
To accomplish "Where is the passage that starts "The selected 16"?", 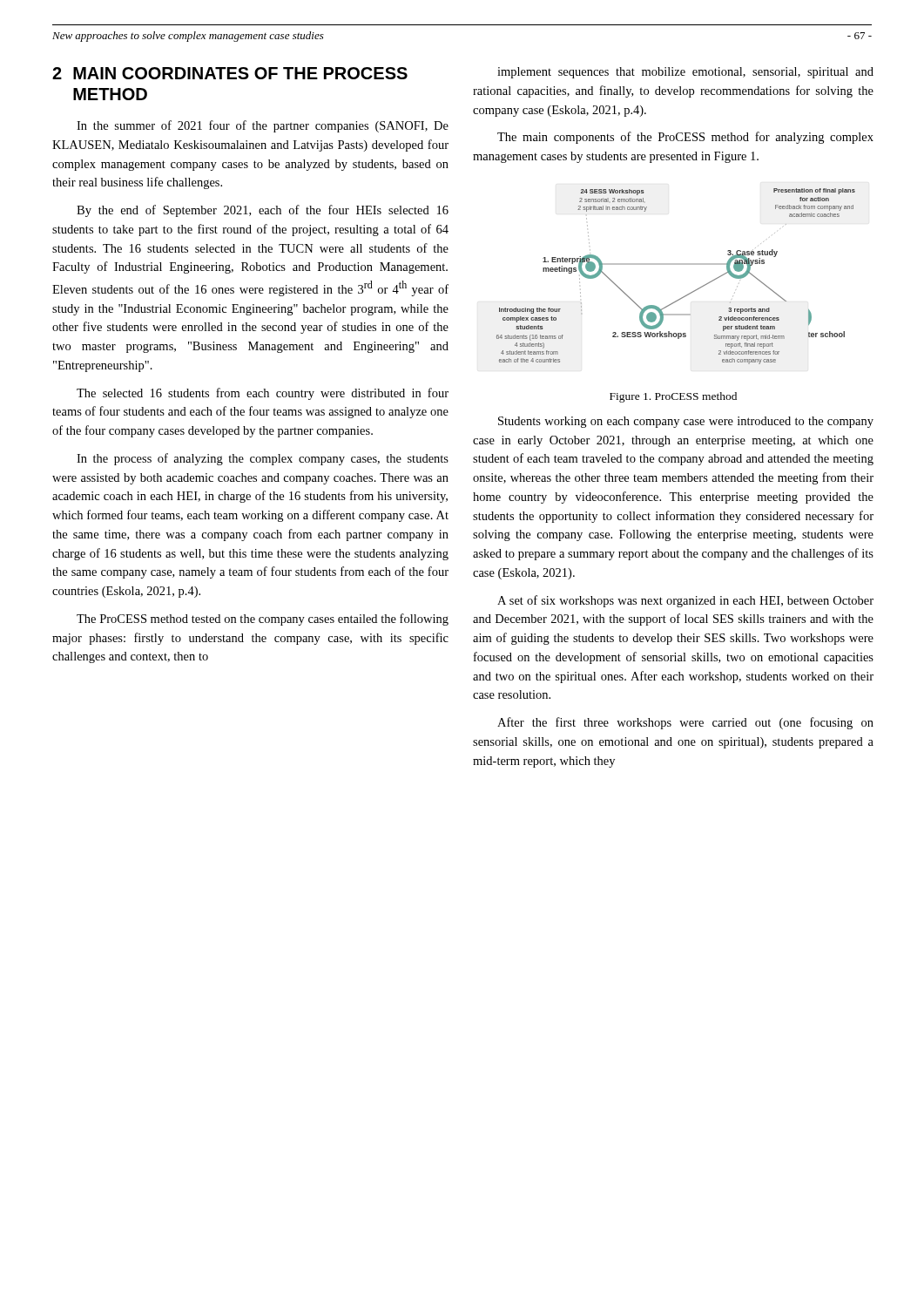I will tap(250, 412).
